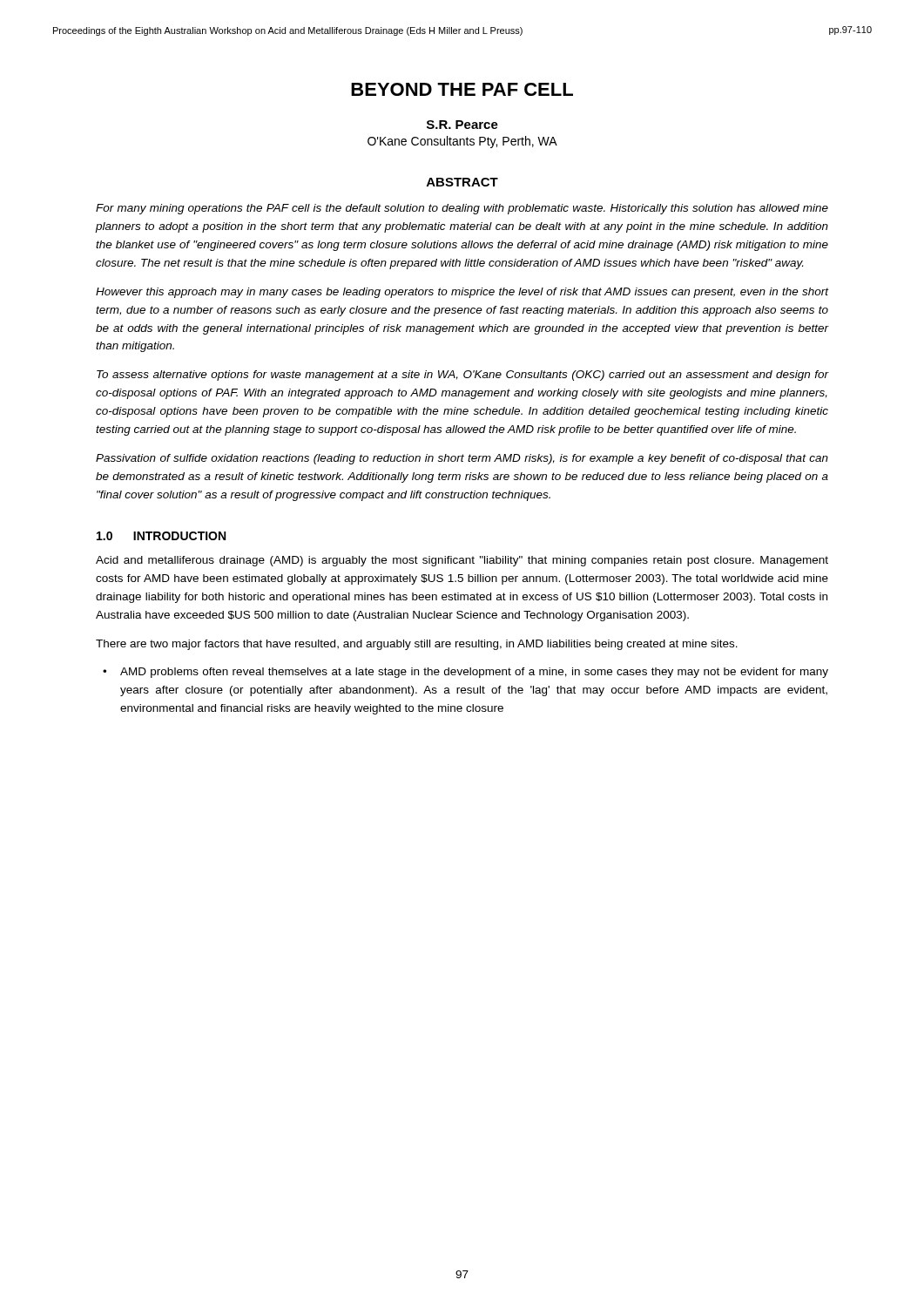Find the block on this page that starts "Passivation of sulfide oxidation reactions"
The height and width of the screenshot is (1307, 924).
pos(462,476)
